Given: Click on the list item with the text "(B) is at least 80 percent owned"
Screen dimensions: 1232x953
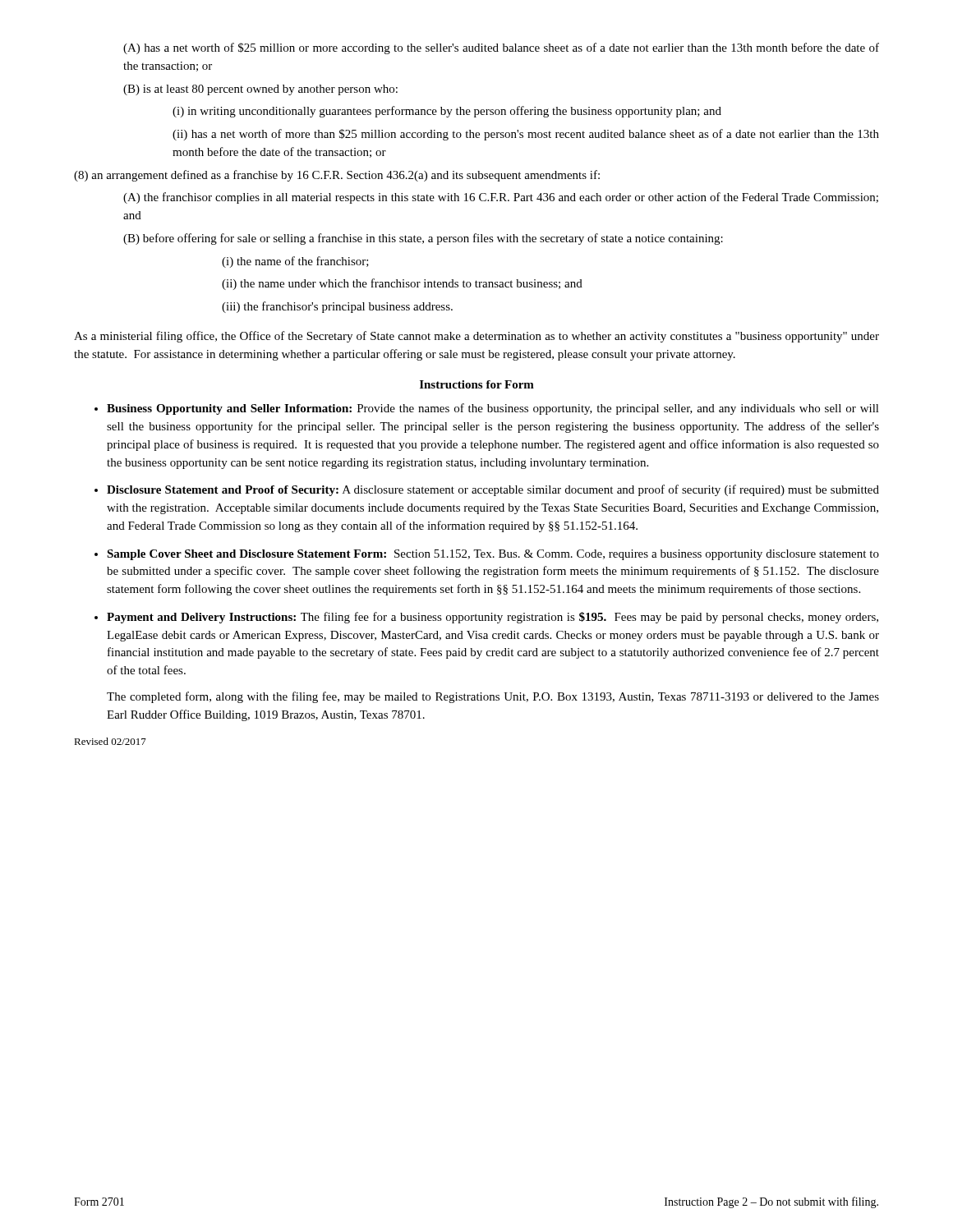Looking at the screenshot, I should tap(261, 88).
